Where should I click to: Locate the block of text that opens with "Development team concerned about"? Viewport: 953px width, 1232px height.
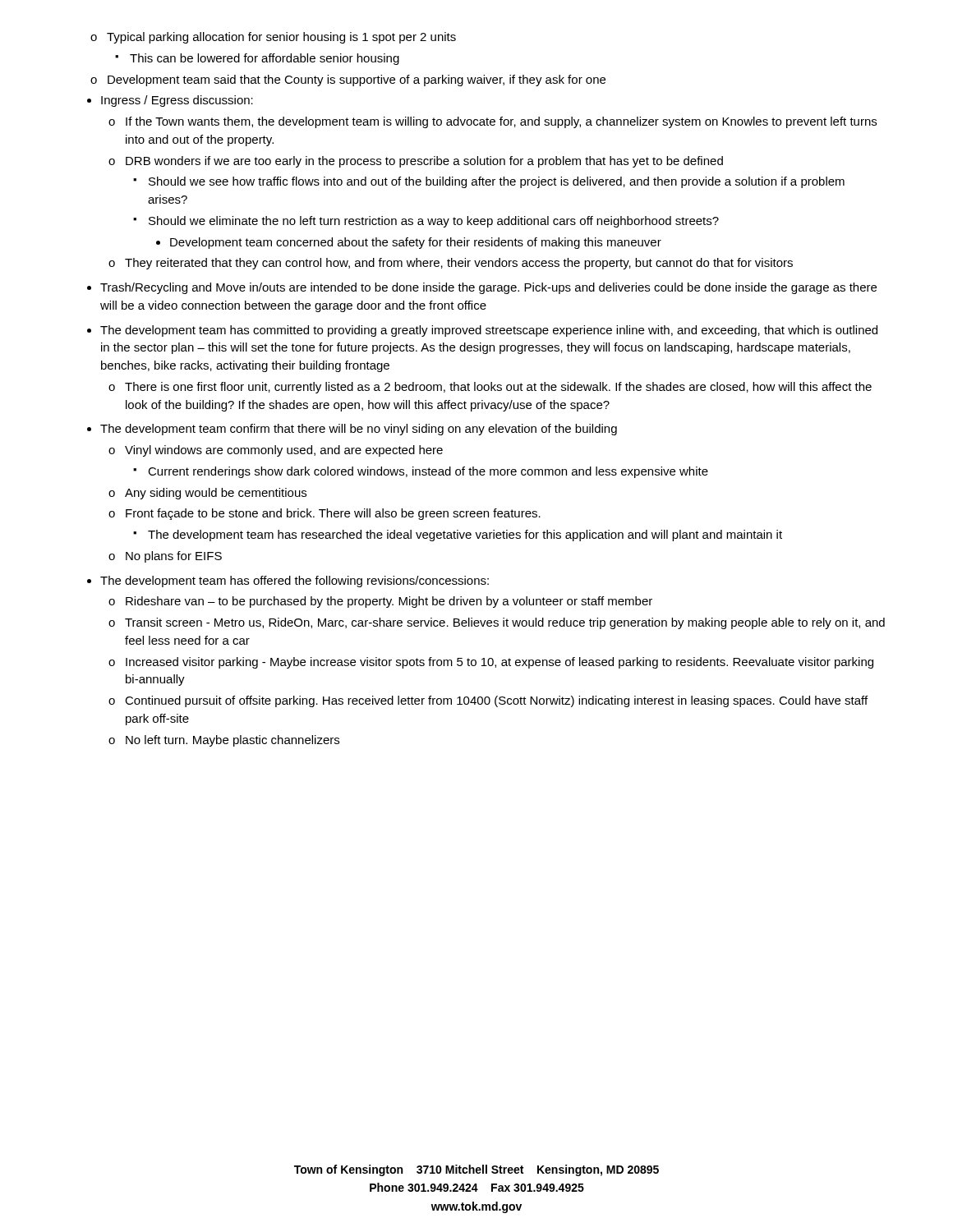tap(415, 241)
